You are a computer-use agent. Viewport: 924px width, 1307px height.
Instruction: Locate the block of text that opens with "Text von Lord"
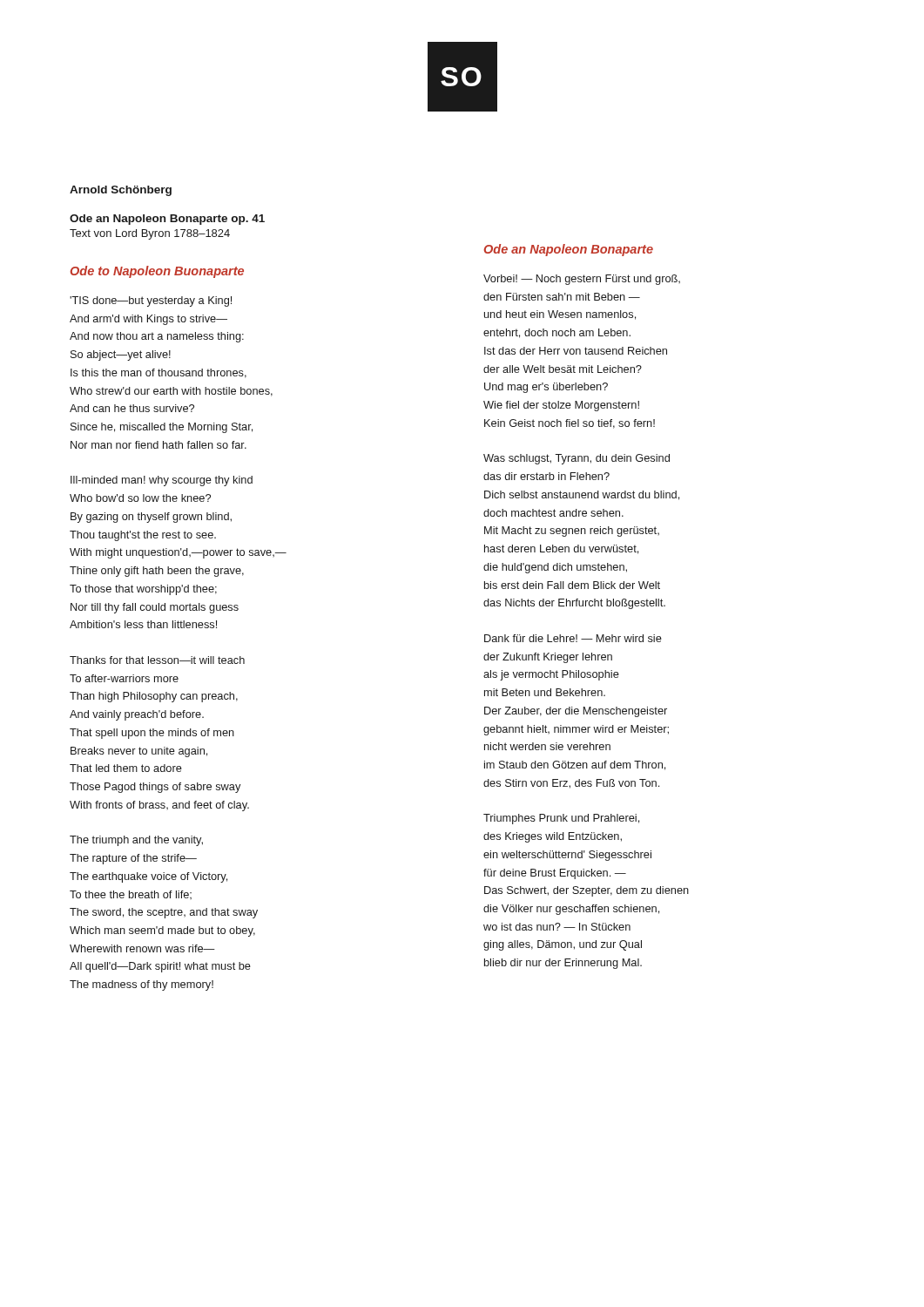click(x=150, y=233)
